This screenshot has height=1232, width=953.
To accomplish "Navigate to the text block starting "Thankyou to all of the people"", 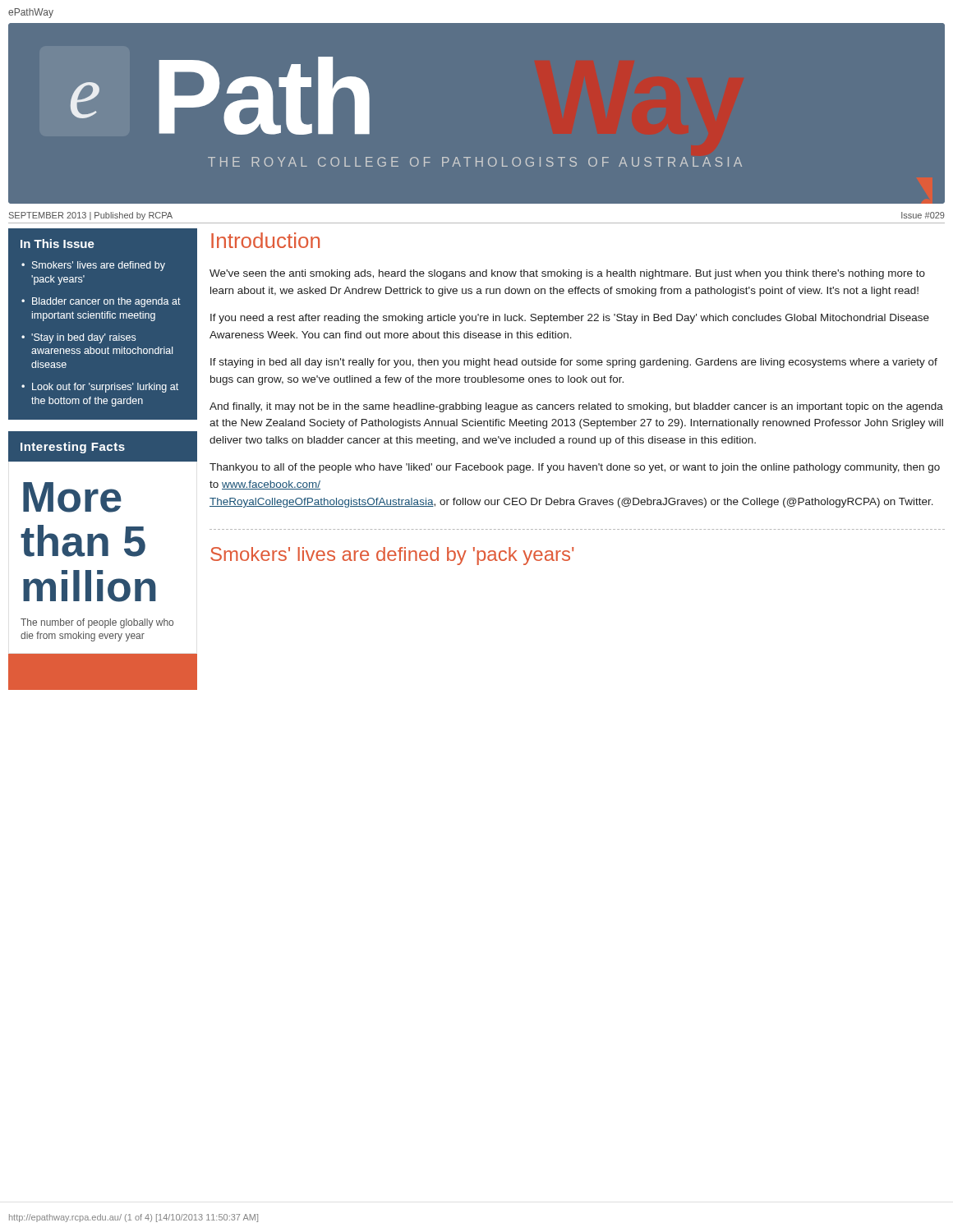I will [x=575, y=468].
